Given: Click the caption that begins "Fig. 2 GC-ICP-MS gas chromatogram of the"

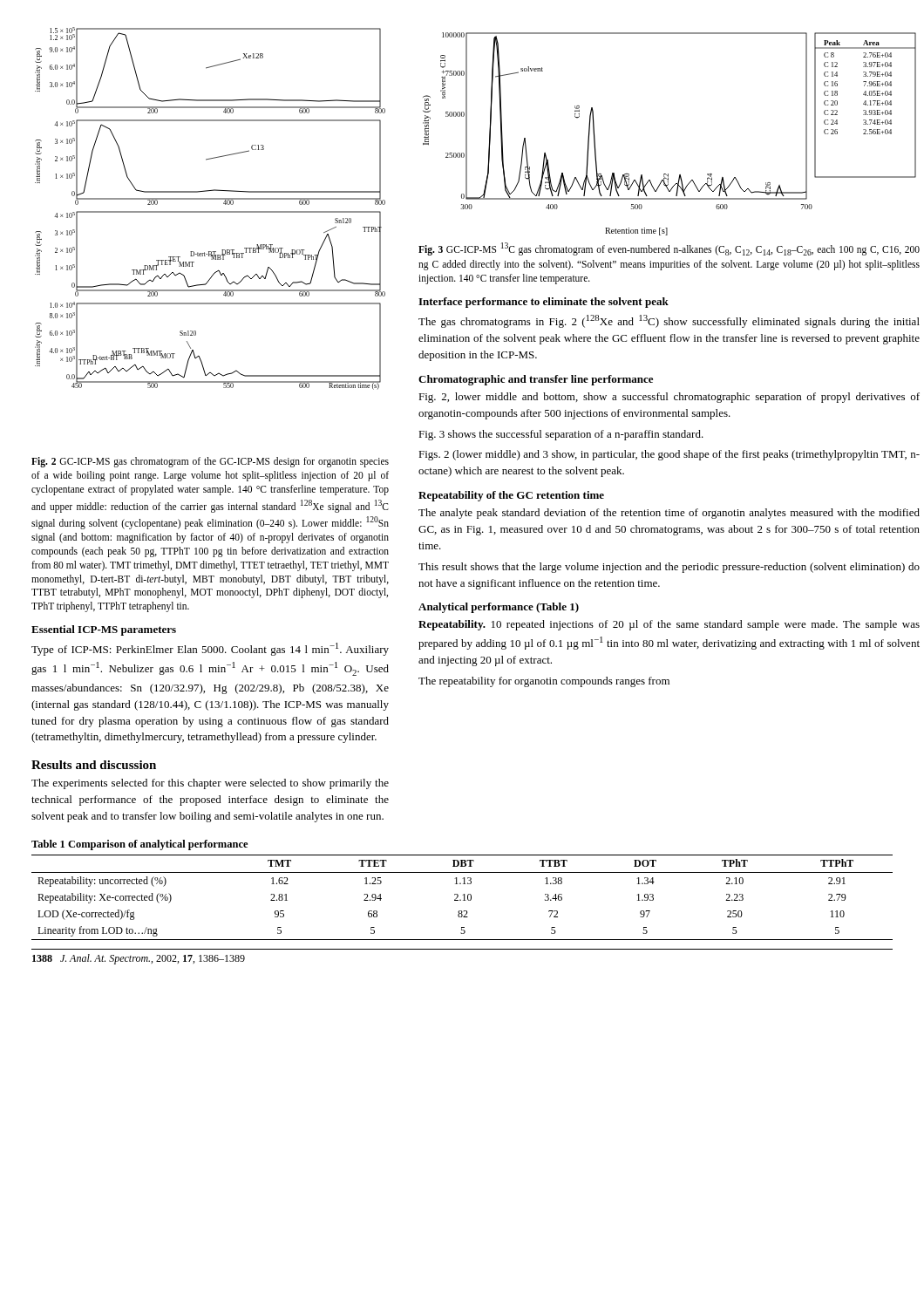Looking at the screenshot, I should pyautogui.click(x=210, y=534).
